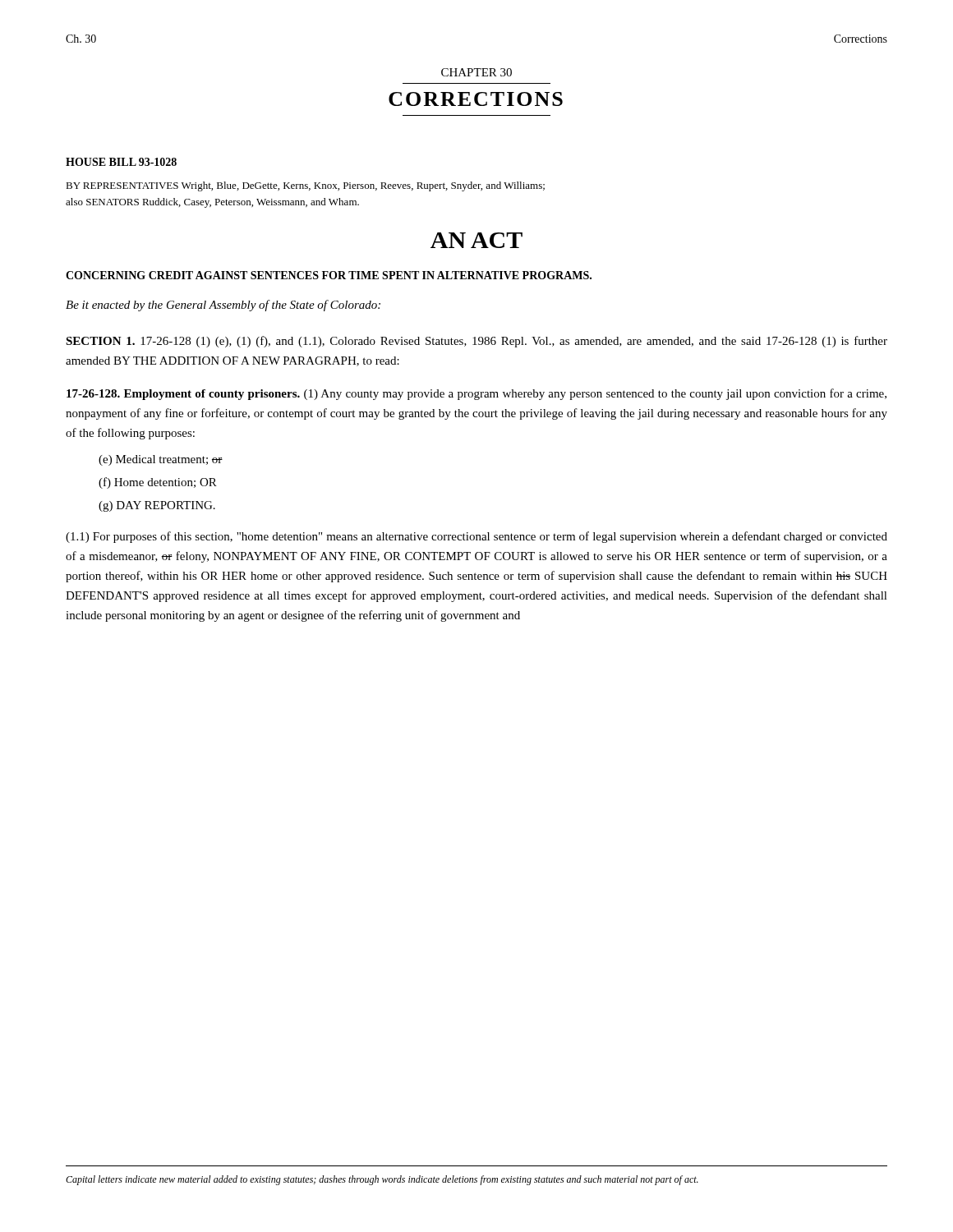Locate the block starting "CHAPTER 30"
The image size is (953, 1232).
[x=476, y=72]
